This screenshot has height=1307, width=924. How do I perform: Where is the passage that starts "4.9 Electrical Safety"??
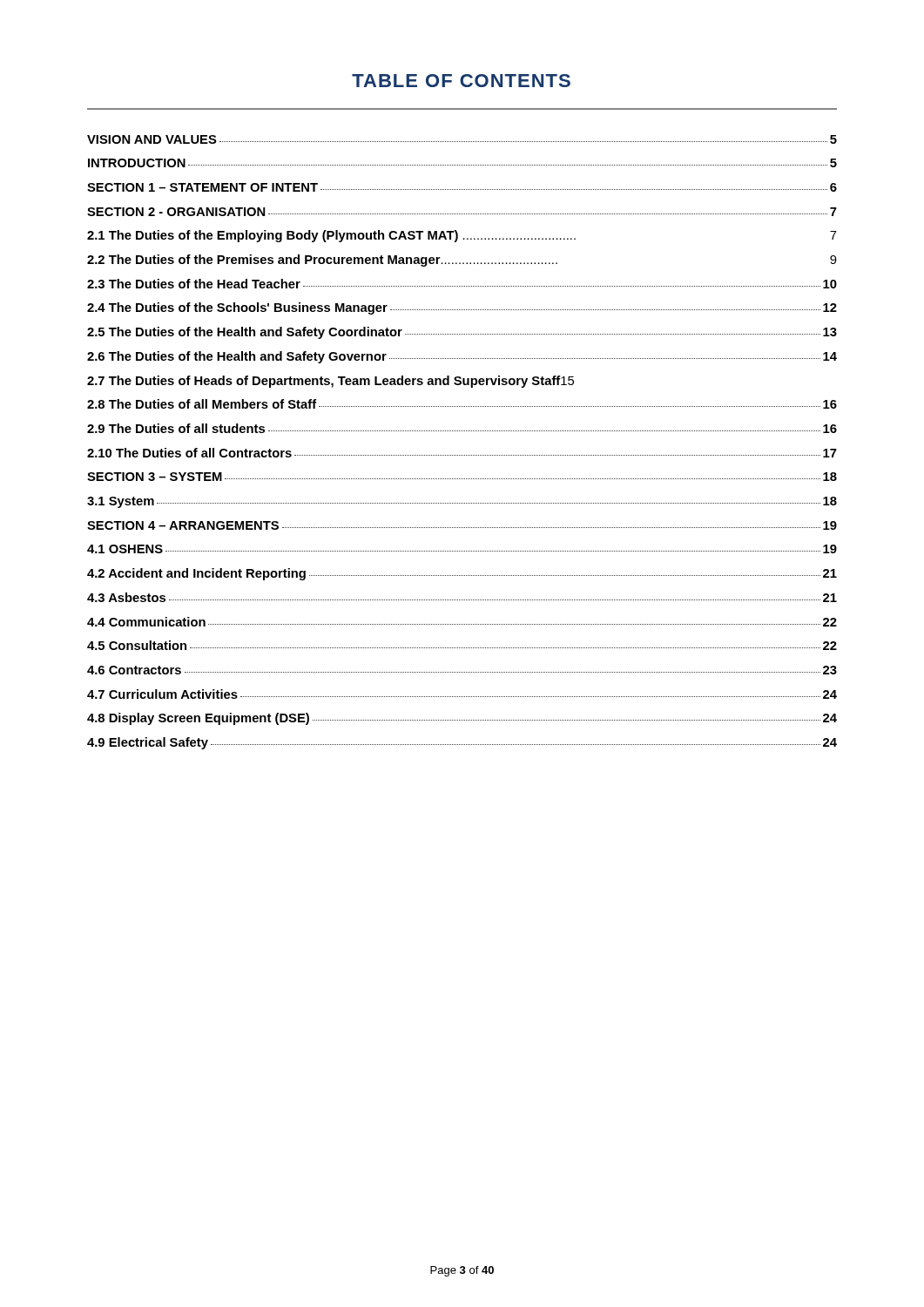[462, 743]
